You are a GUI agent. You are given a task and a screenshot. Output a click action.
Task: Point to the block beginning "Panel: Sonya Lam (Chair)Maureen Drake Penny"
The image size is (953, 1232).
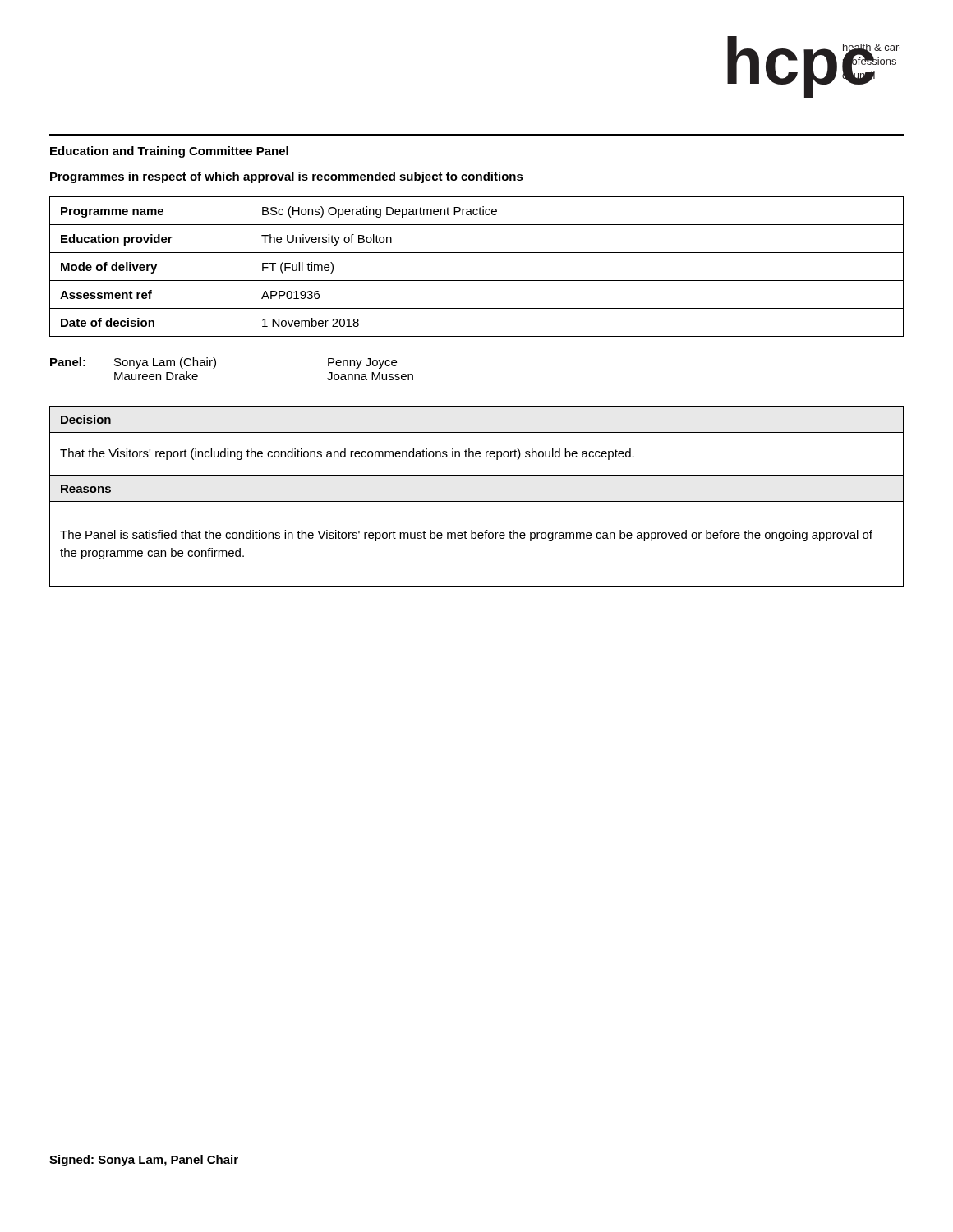[60, 363]
